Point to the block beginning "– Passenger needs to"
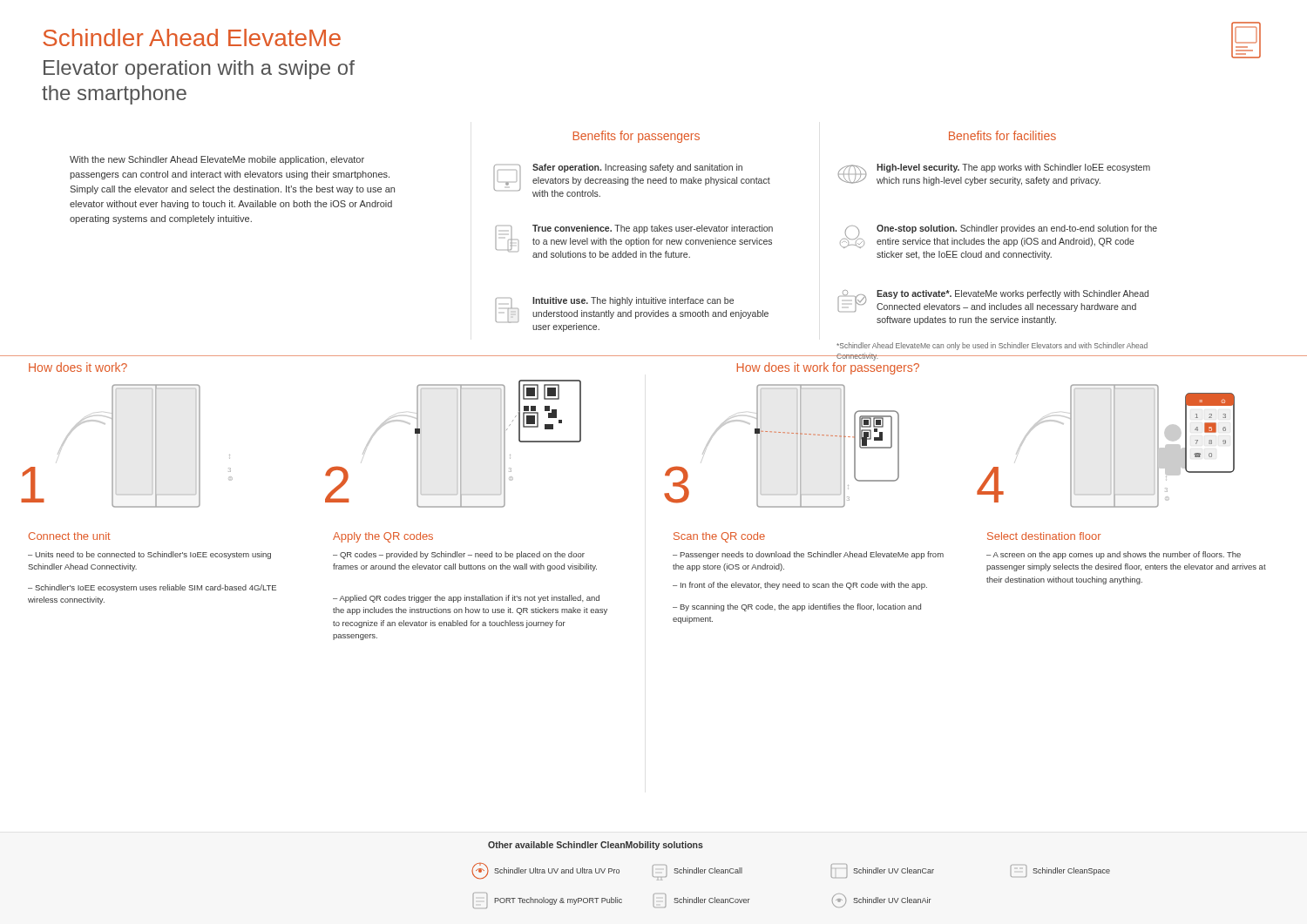Viewport: 1307px width, 924px height. (x=808, y=560)
